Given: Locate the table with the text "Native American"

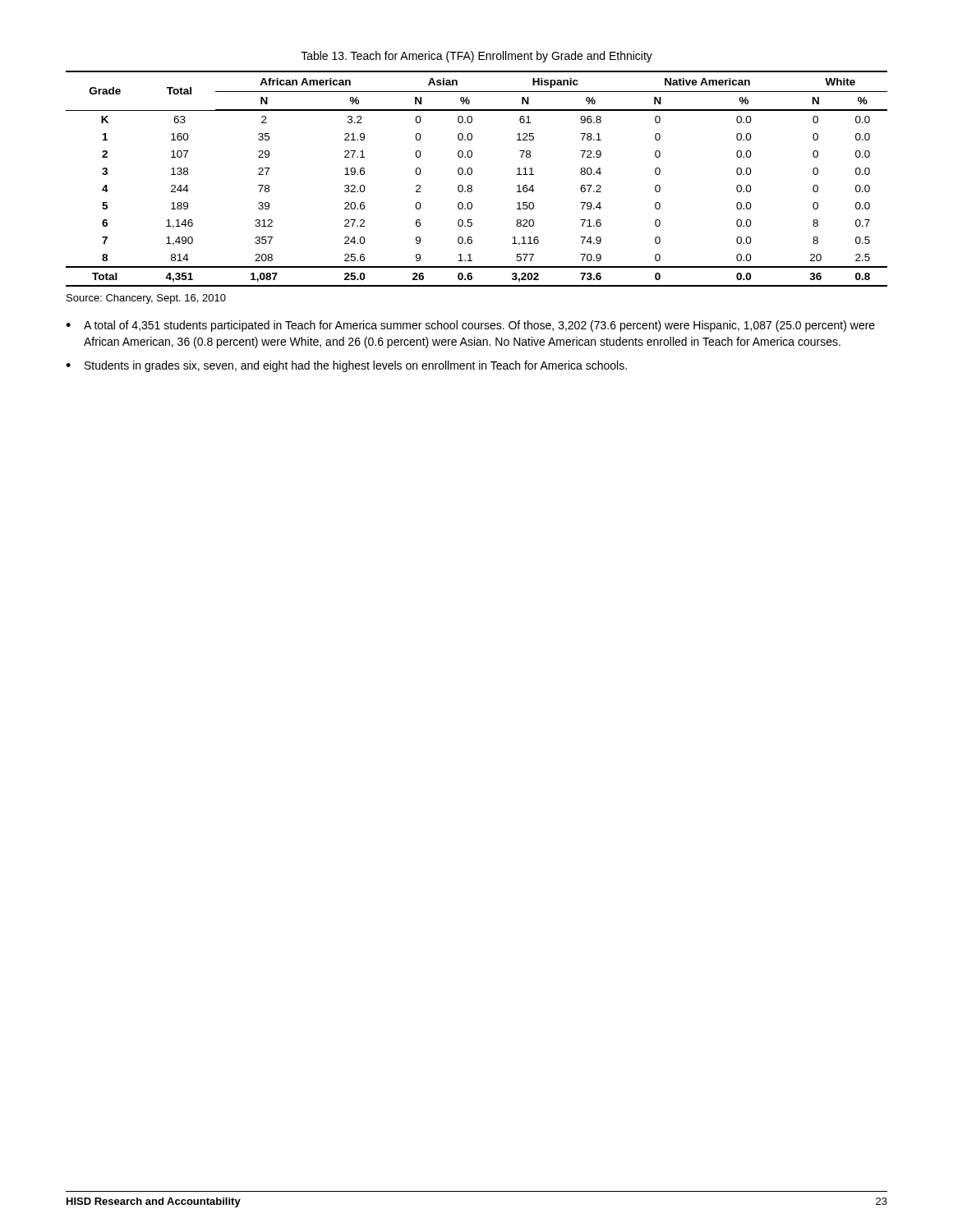Looking at the screenshot, I should click(476, 179).
